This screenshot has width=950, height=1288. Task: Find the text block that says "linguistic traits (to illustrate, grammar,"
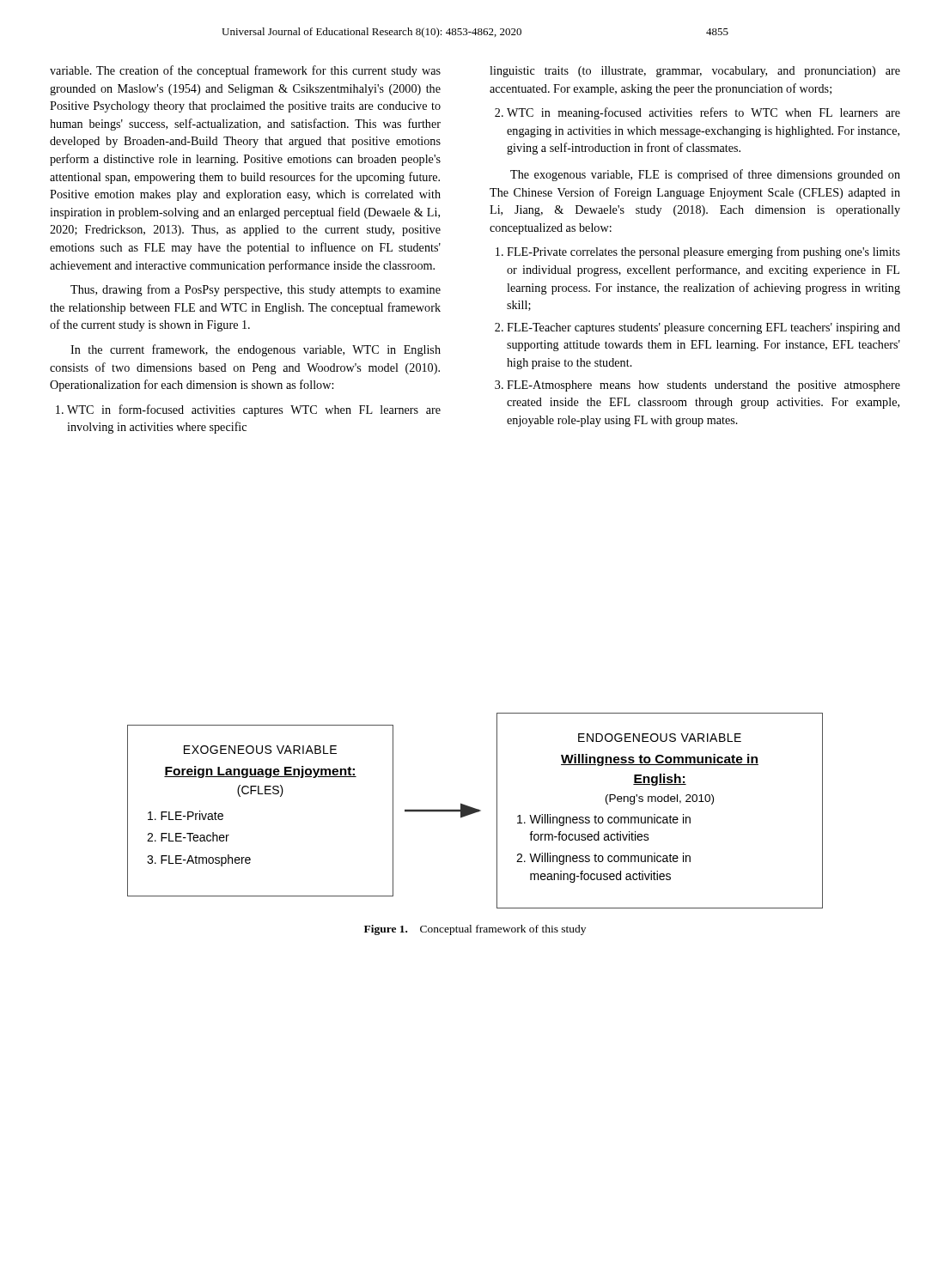tap(695, 80)
